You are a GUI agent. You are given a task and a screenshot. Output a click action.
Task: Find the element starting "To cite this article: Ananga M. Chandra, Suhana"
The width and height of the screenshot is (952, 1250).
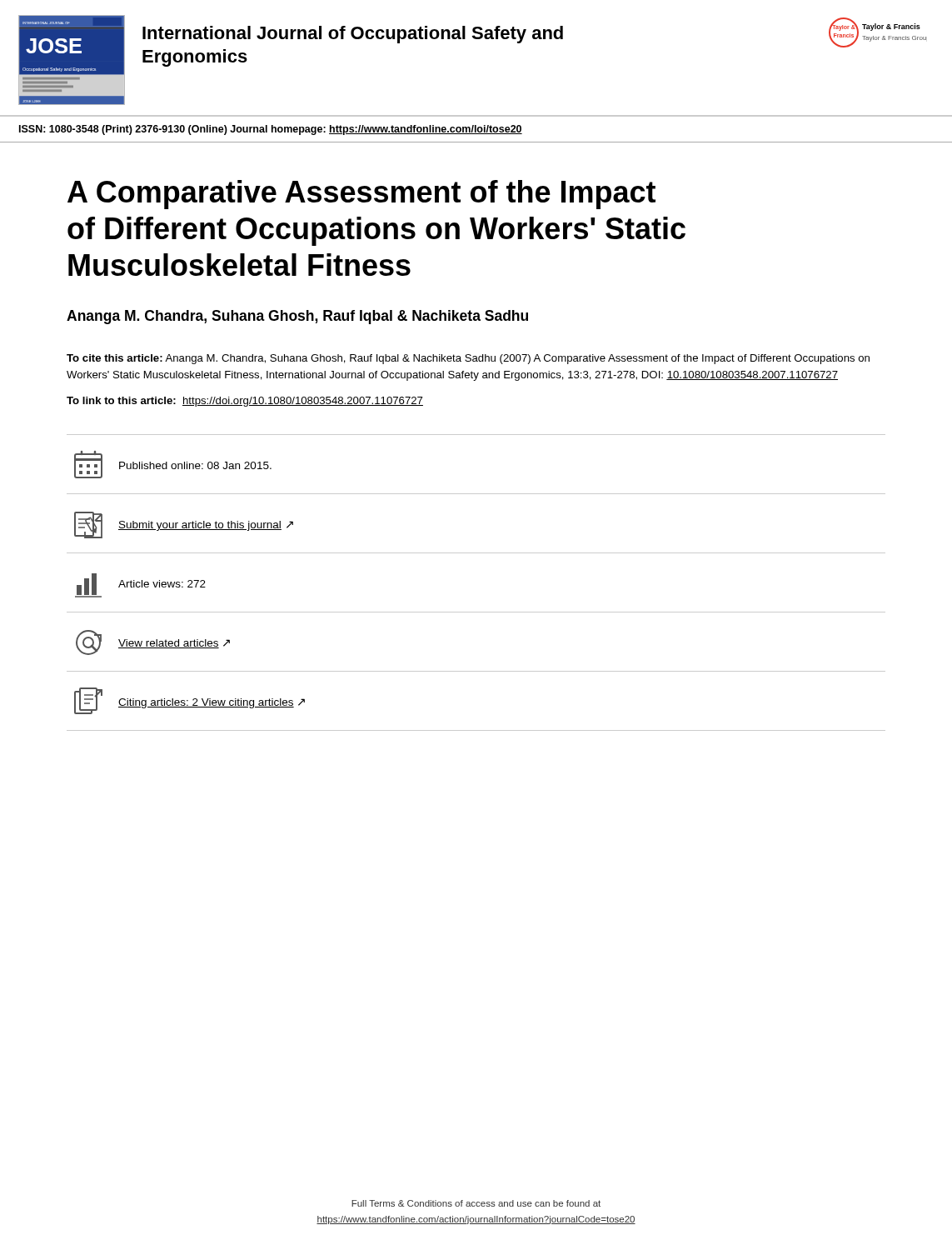(468, 366)
